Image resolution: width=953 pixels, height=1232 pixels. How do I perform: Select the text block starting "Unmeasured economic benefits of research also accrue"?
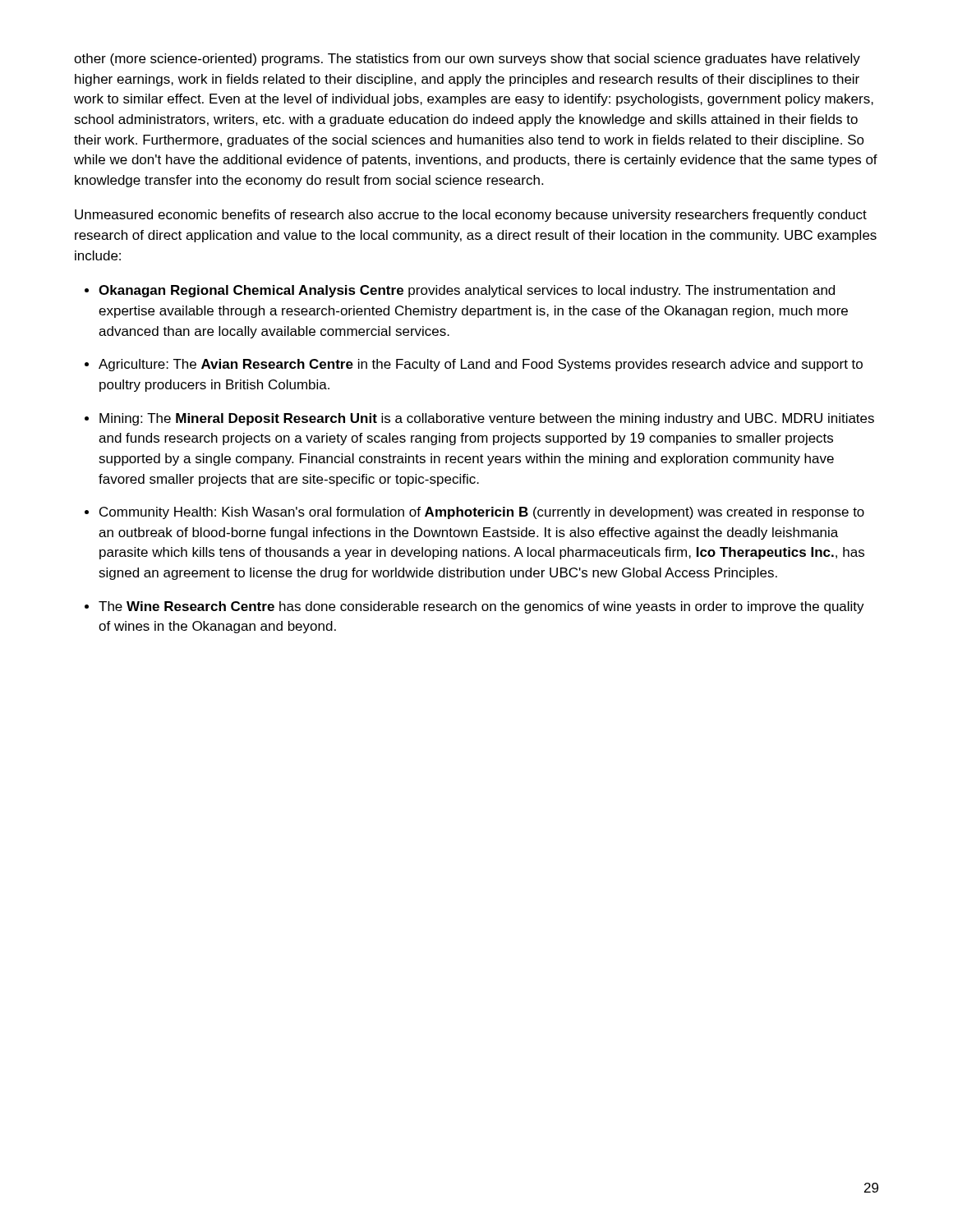475,235
